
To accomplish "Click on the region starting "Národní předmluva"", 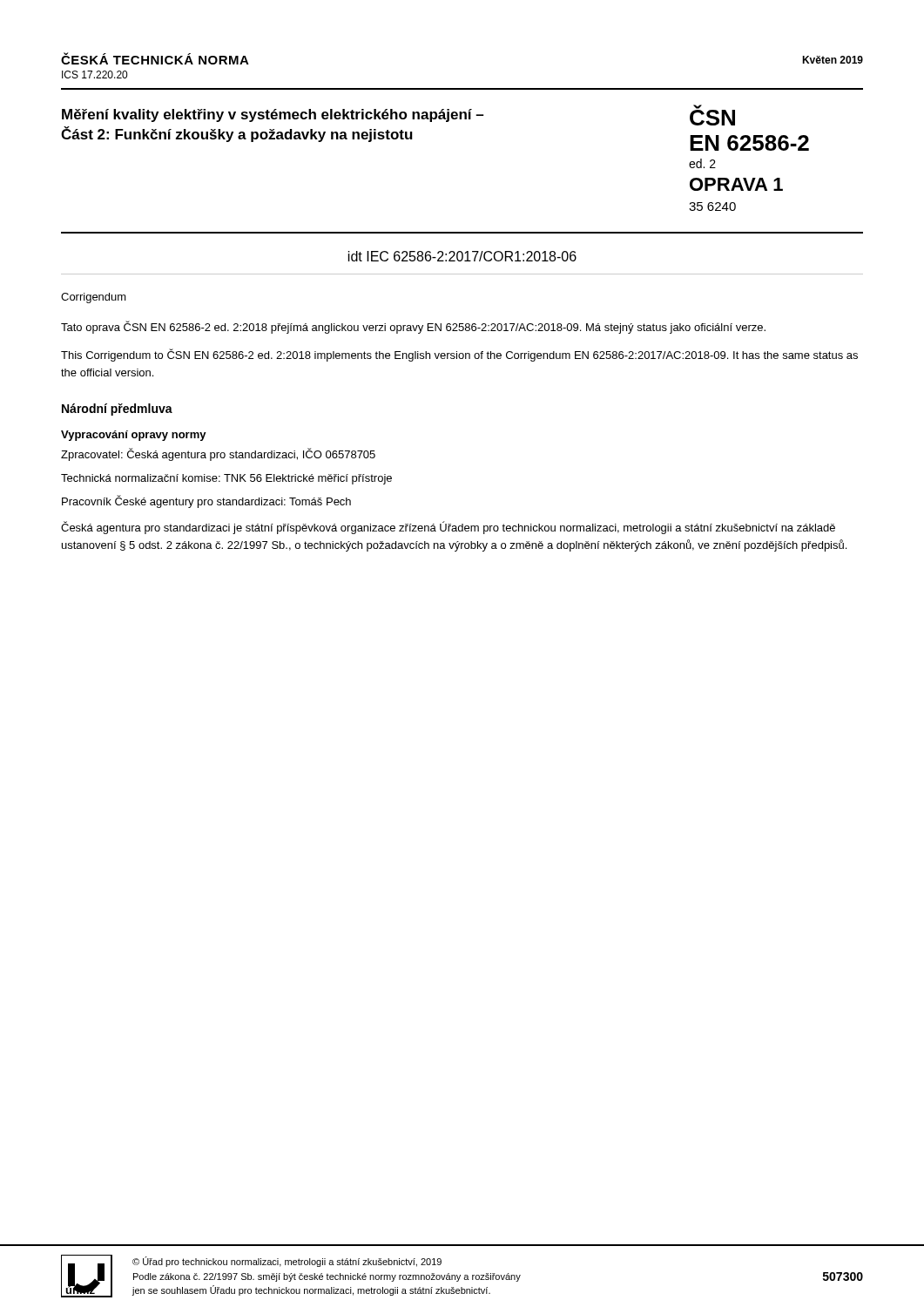I will [x=117, y=408].
